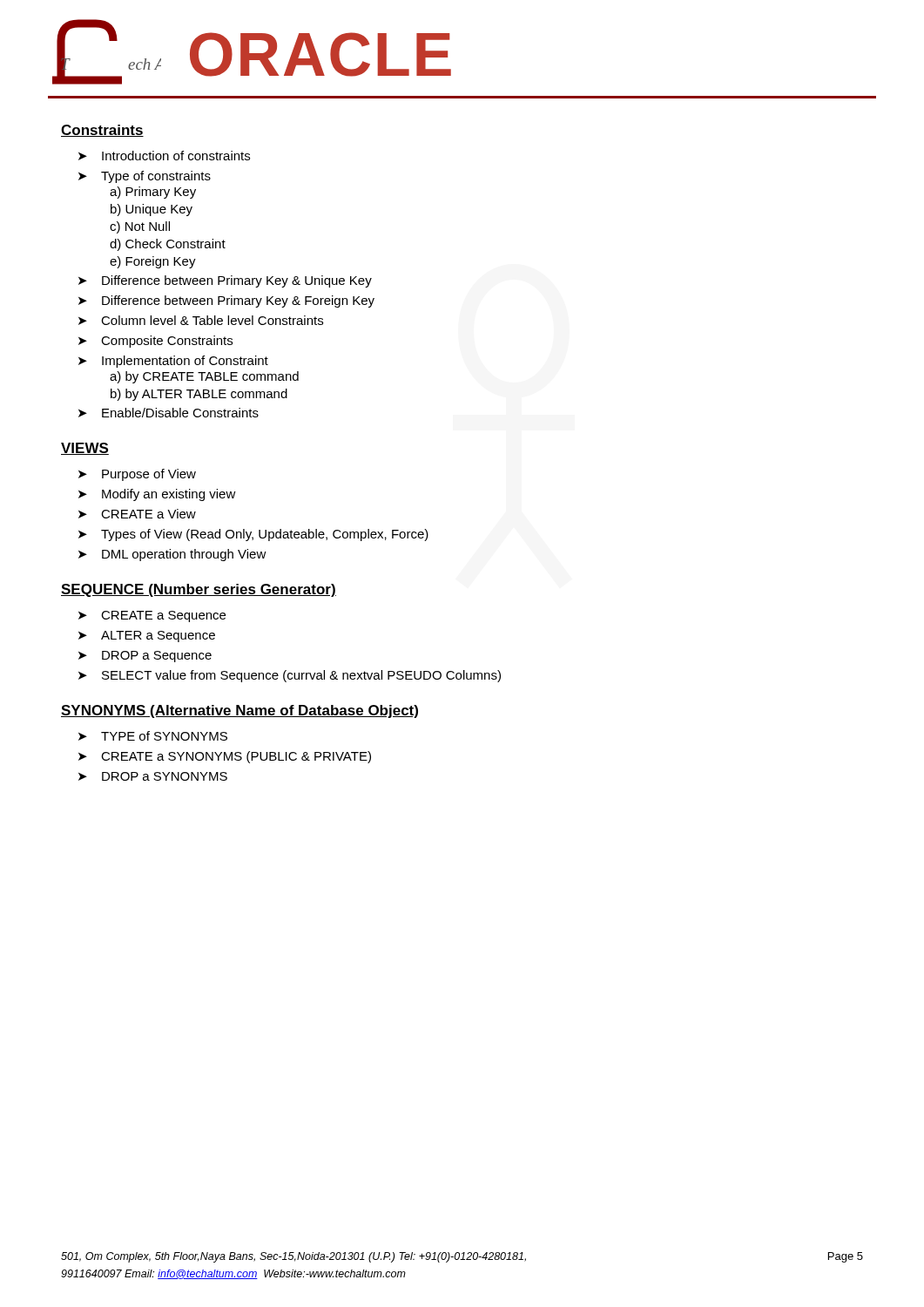The height and width of the screenshot is (1307, 924).
Task: Click on the list item that reads "➤ Type of constraints a) Primary"
Action: pyautogui.click(x=145, y=177)
